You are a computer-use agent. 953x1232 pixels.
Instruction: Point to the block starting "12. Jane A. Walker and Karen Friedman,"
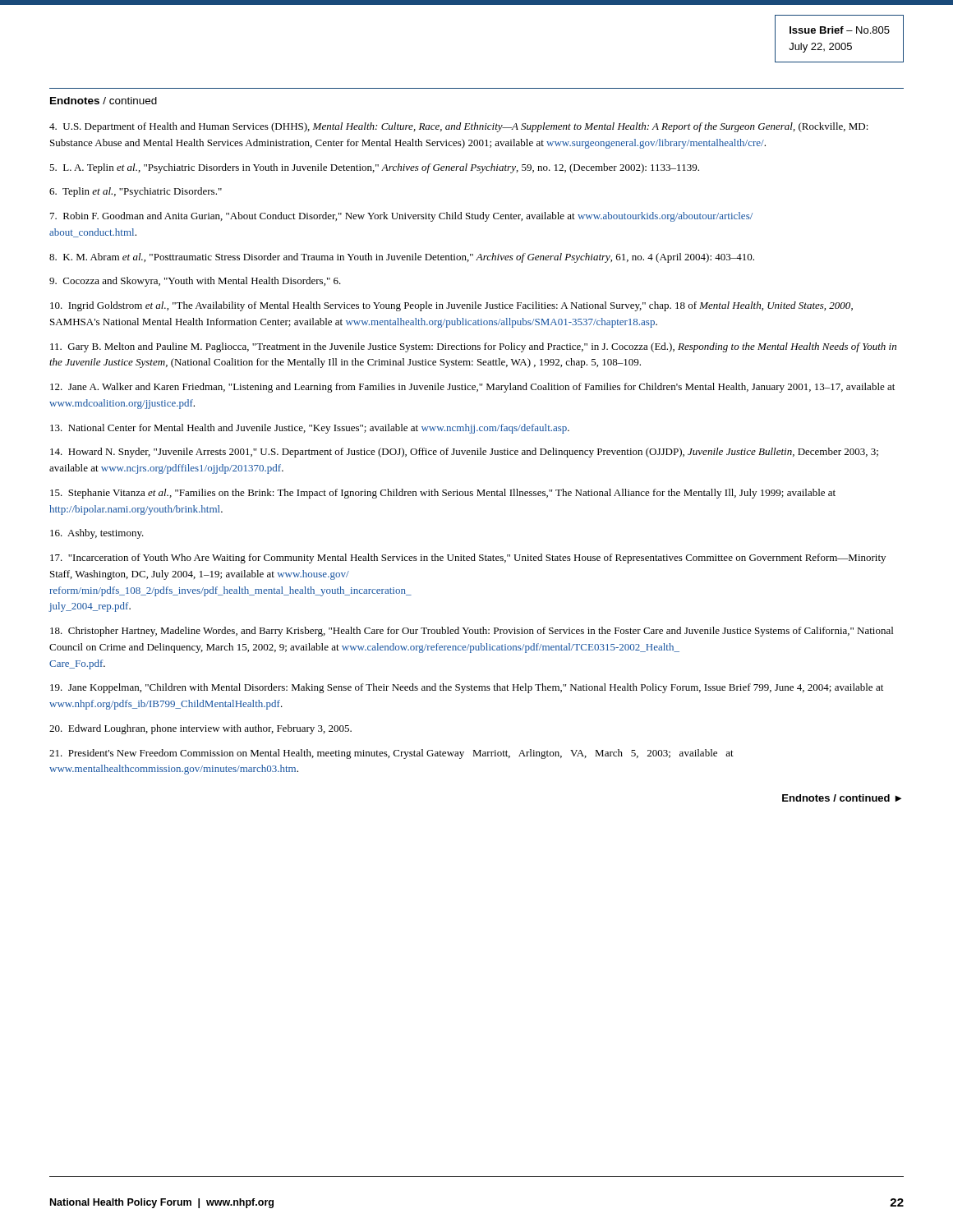472,395
